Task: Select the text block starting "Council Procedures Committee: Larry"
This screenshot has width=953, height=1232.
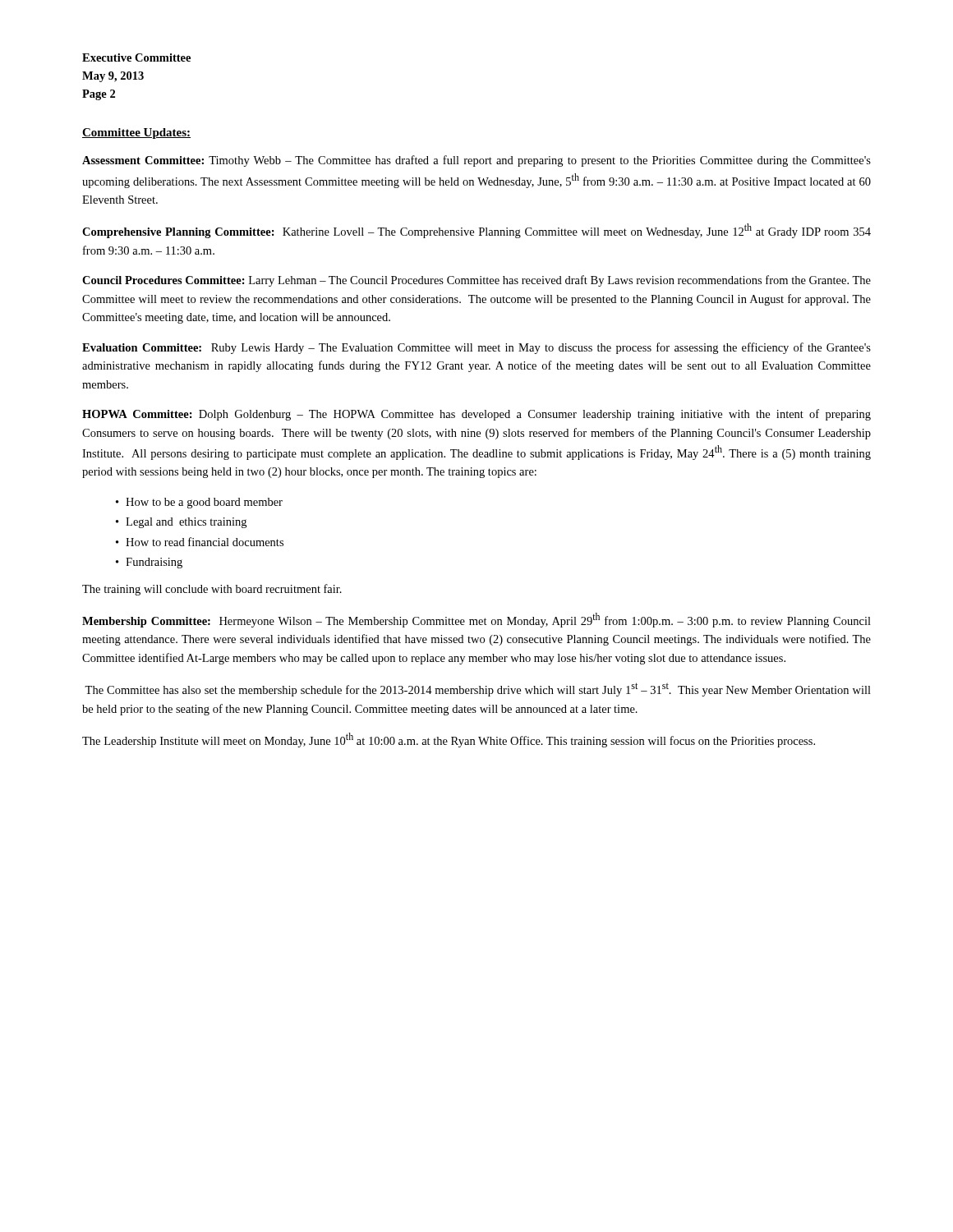Action: coord(476,299)
